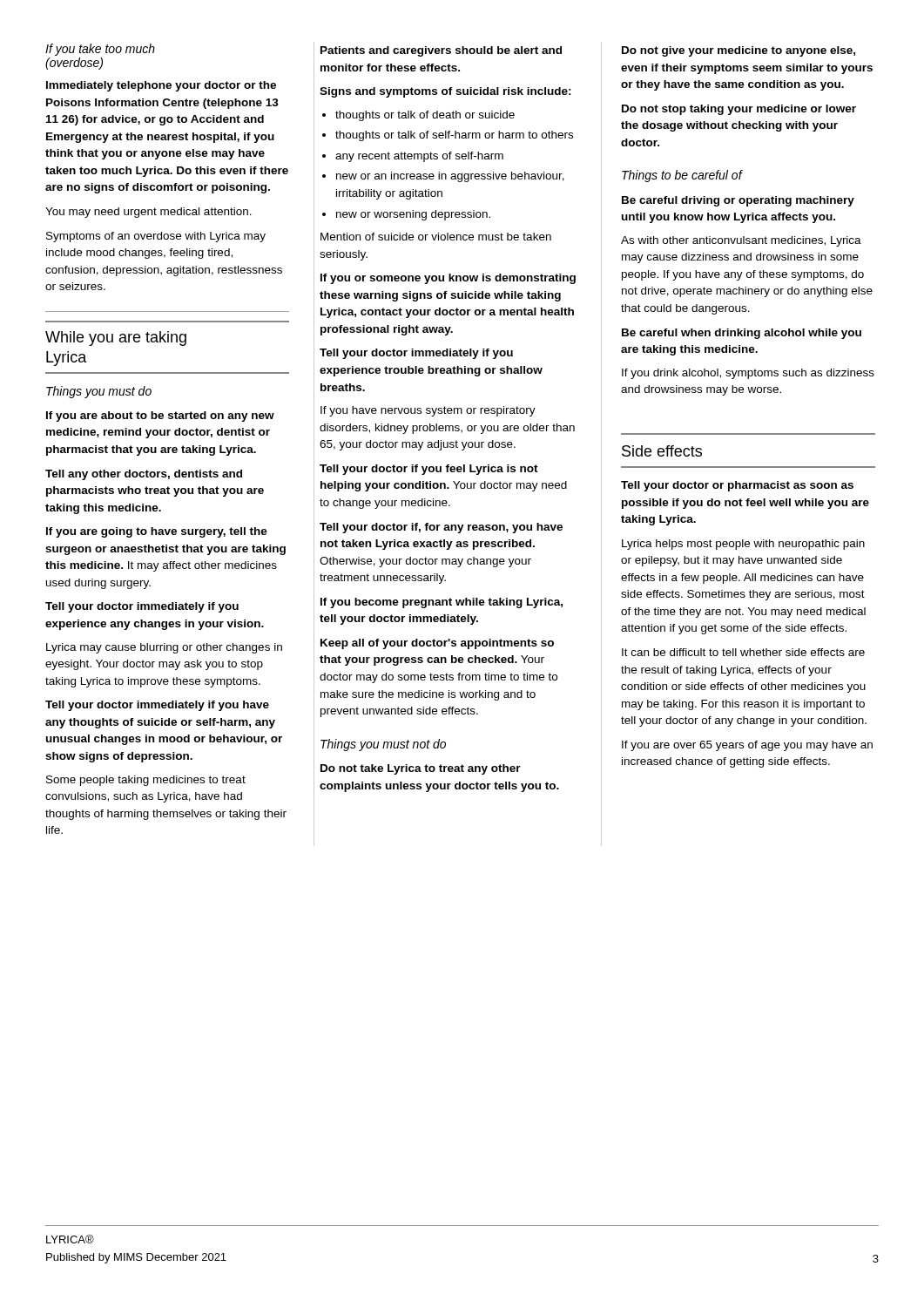This screenshot has height=1307, width=924.
Task: Click on the block starting "Patients and caregivers"
Action: 448,59
